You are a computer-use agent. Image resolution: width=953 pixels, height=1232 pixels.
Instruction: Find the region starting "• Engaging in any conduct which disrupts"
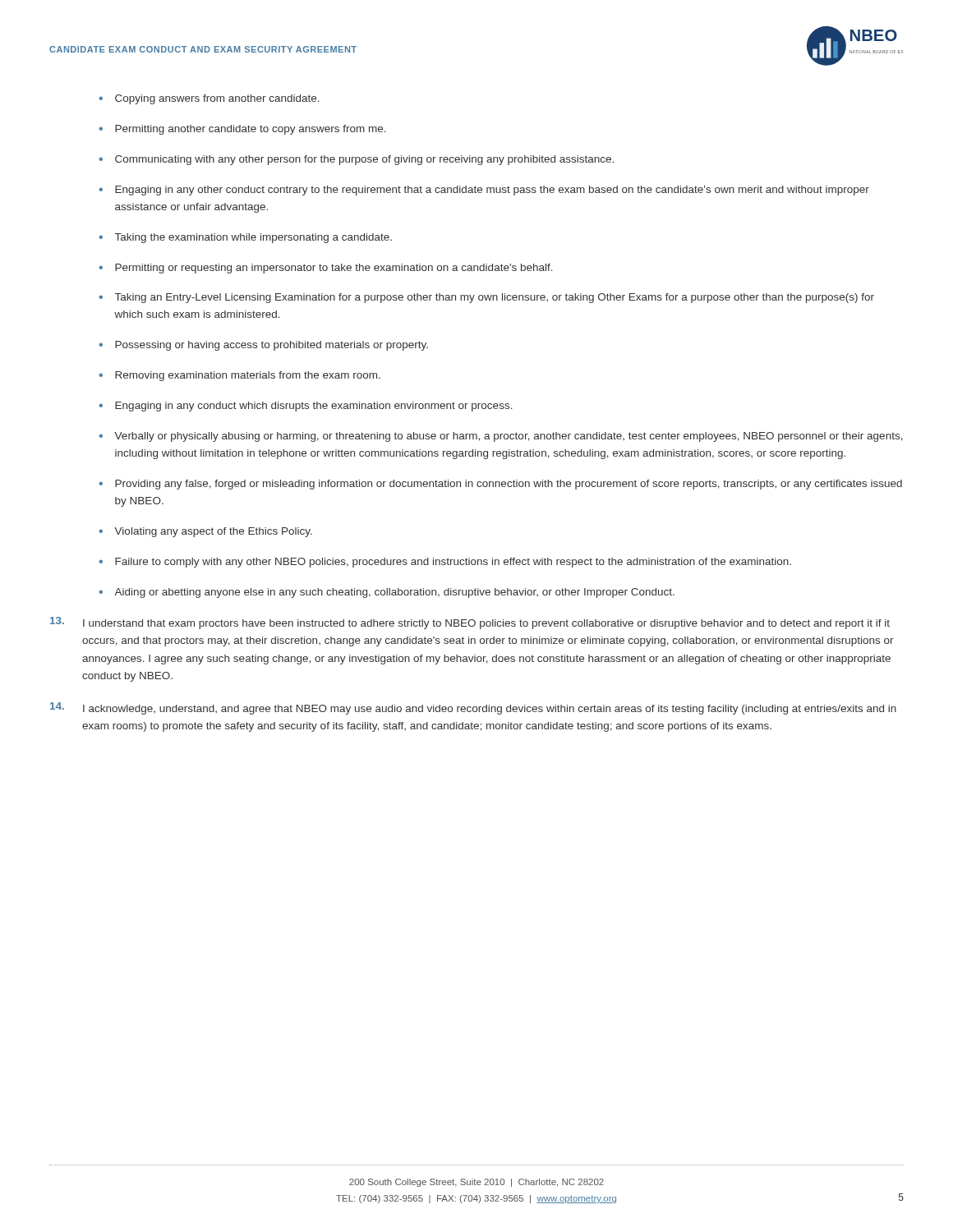306,406
